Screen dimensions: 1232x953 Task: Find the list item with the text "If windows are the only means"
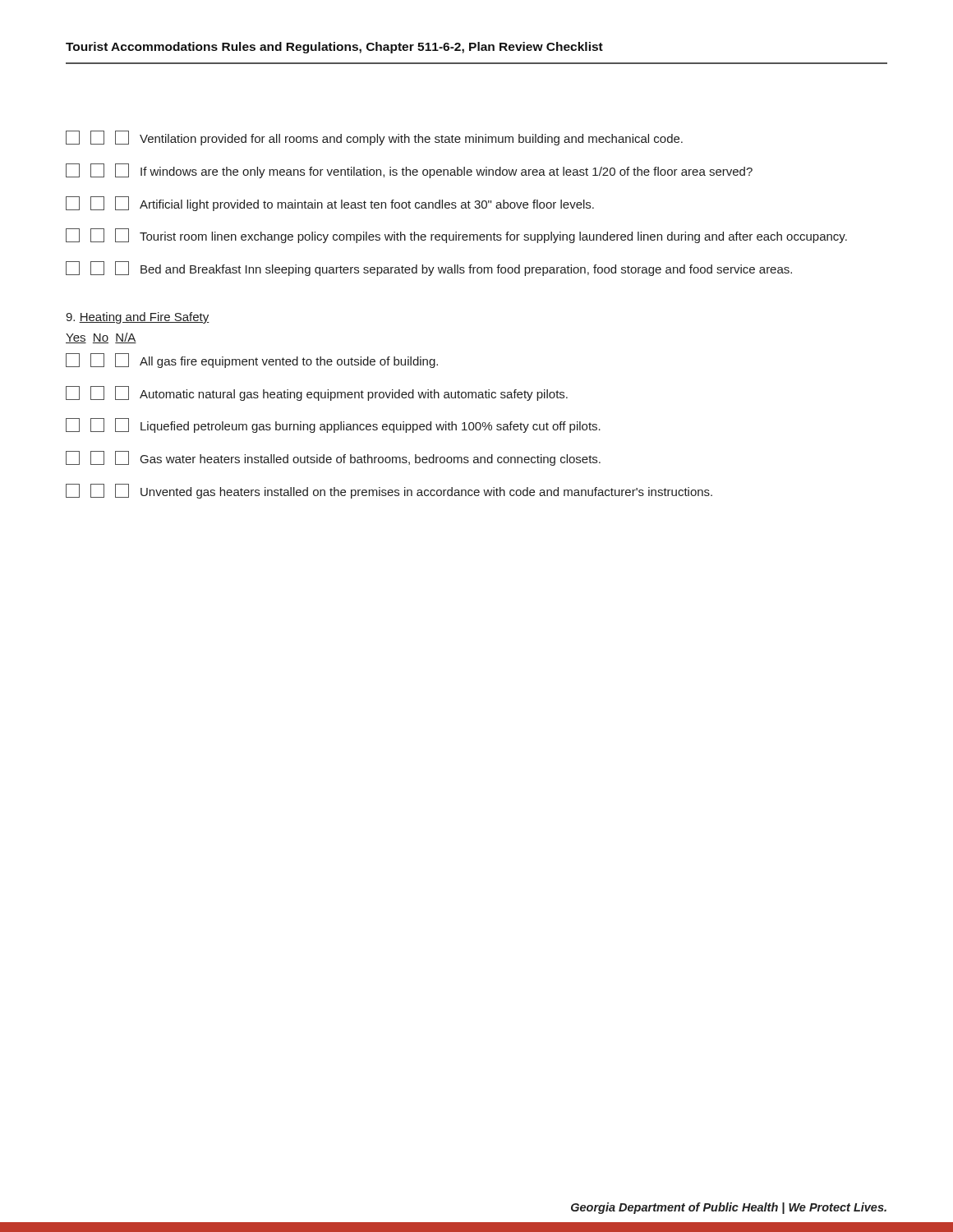476,171
